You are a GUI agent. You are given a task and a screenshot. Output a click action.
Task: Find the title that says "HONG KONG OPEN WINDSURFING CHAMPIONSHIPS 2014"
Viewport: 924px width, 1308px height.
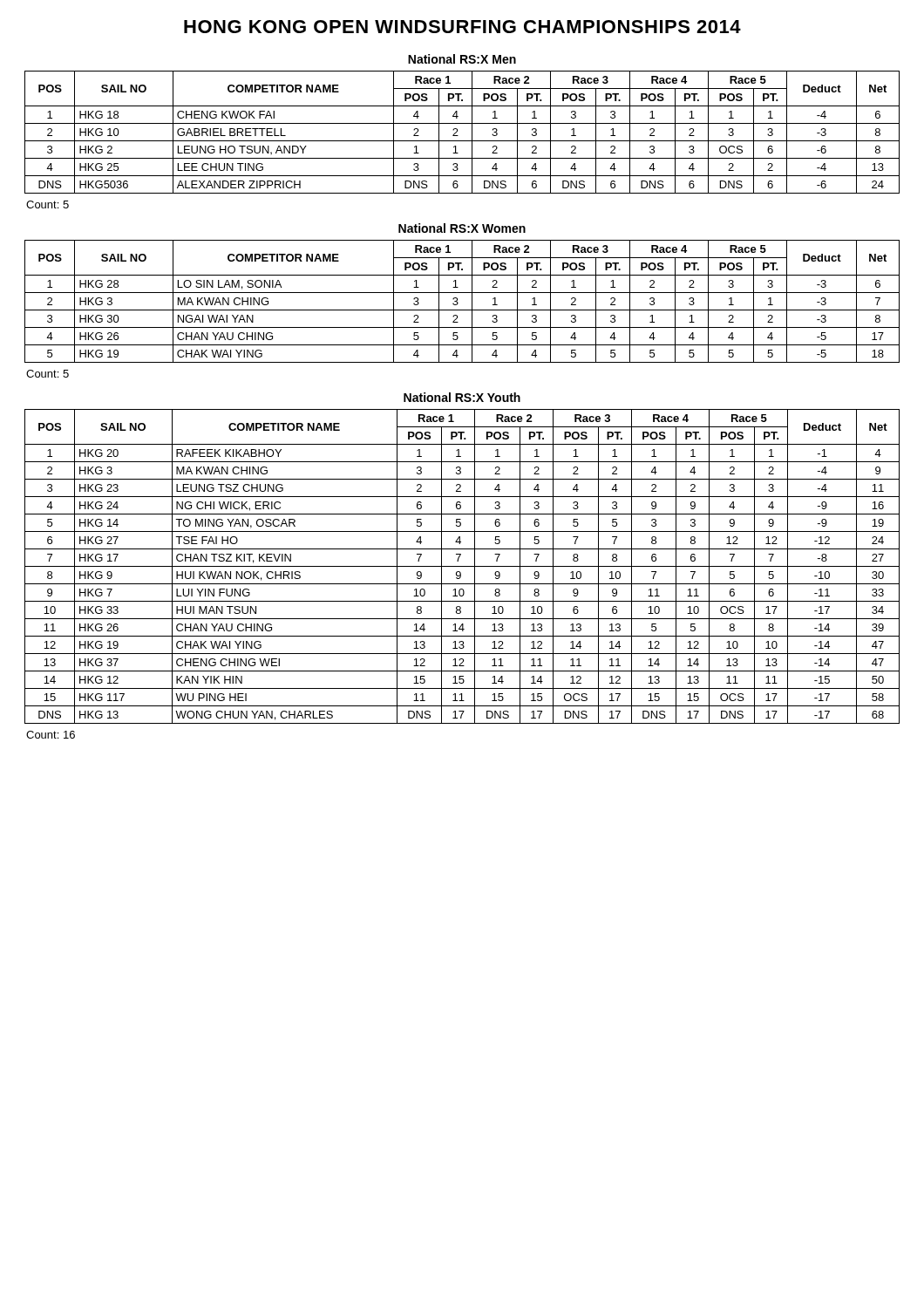[x=462, y=27]
